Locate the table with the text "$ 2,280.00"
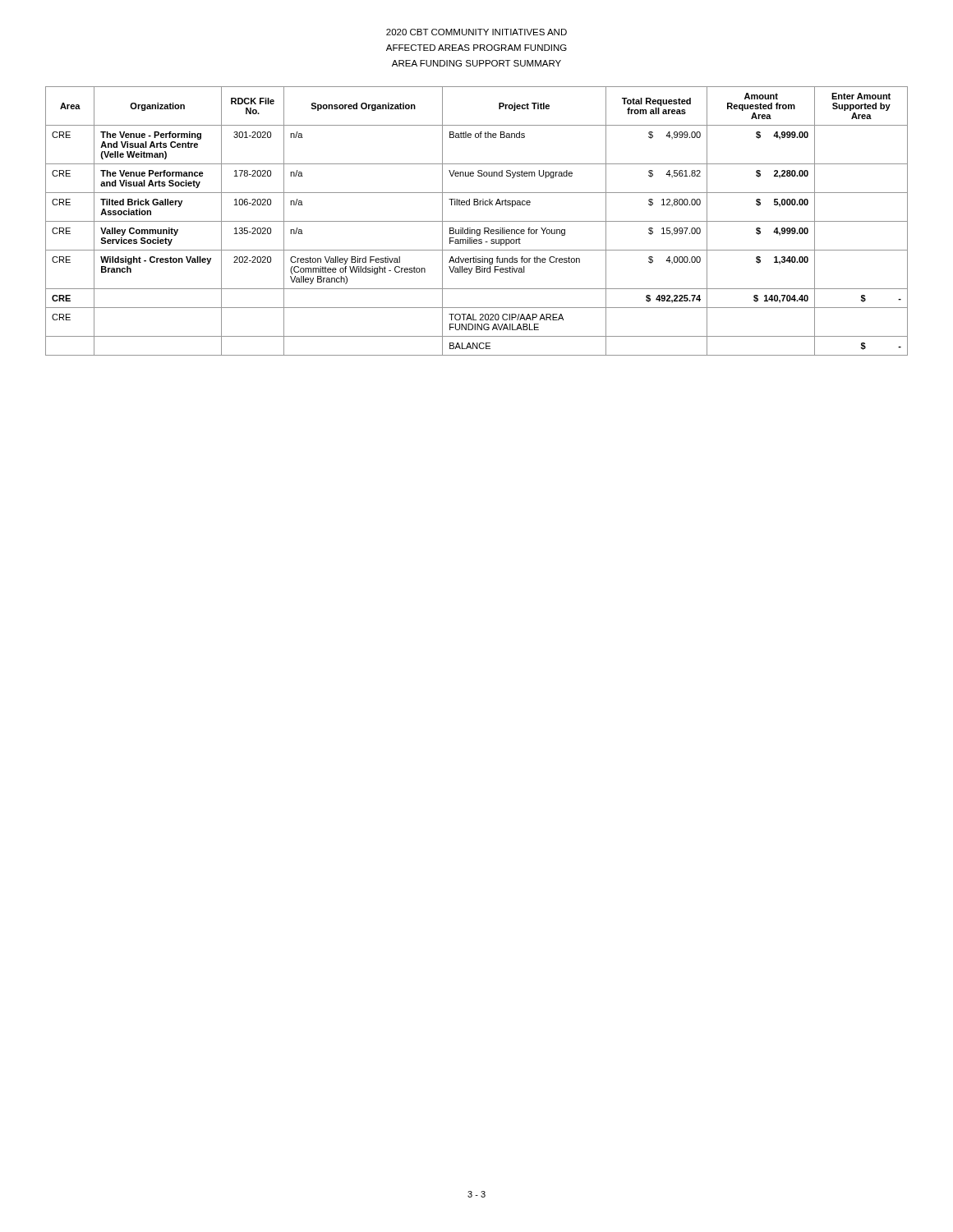 [x=476, y=221]
